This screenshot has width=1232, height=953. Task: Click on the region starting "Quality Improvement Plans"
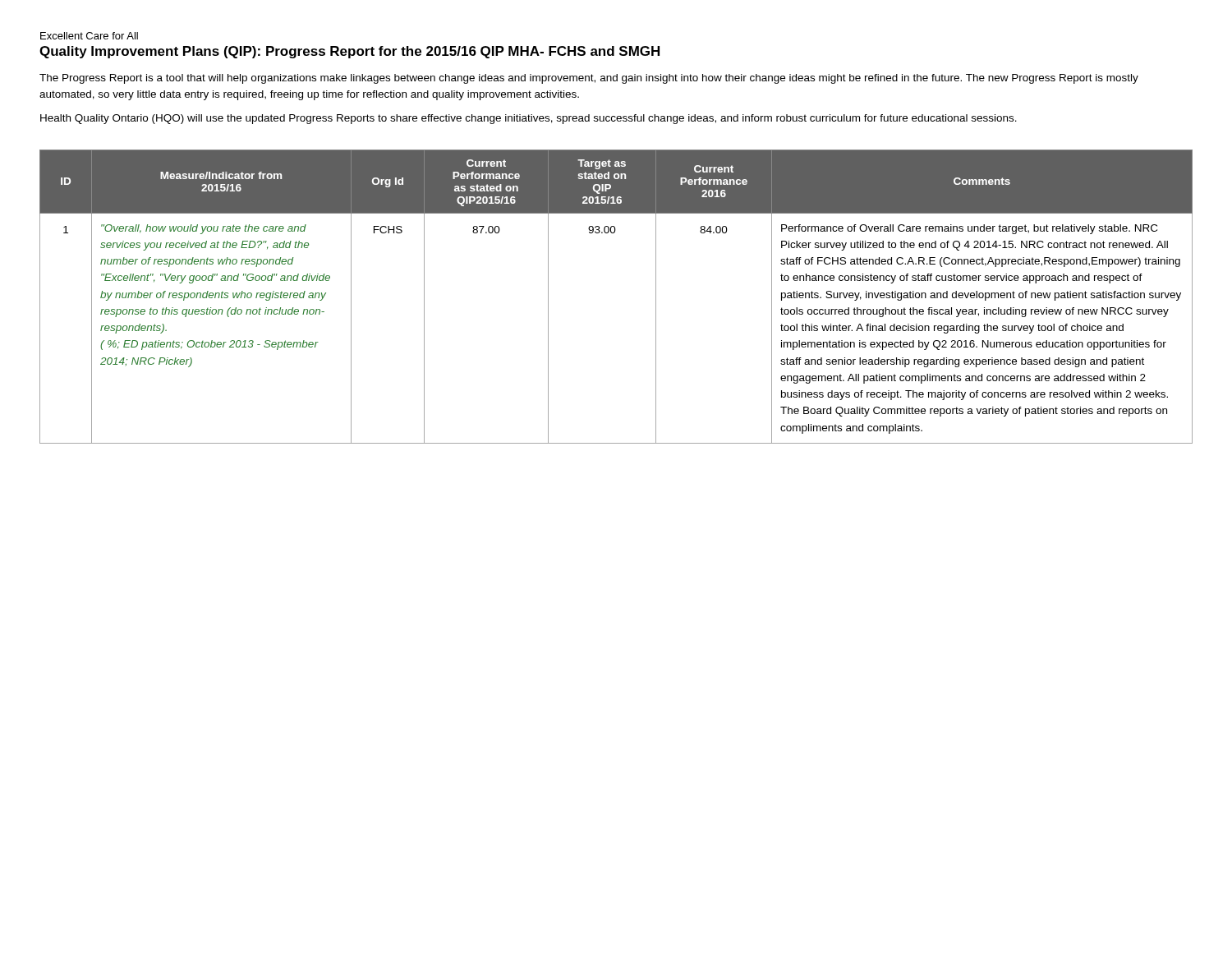pos(350,51)
